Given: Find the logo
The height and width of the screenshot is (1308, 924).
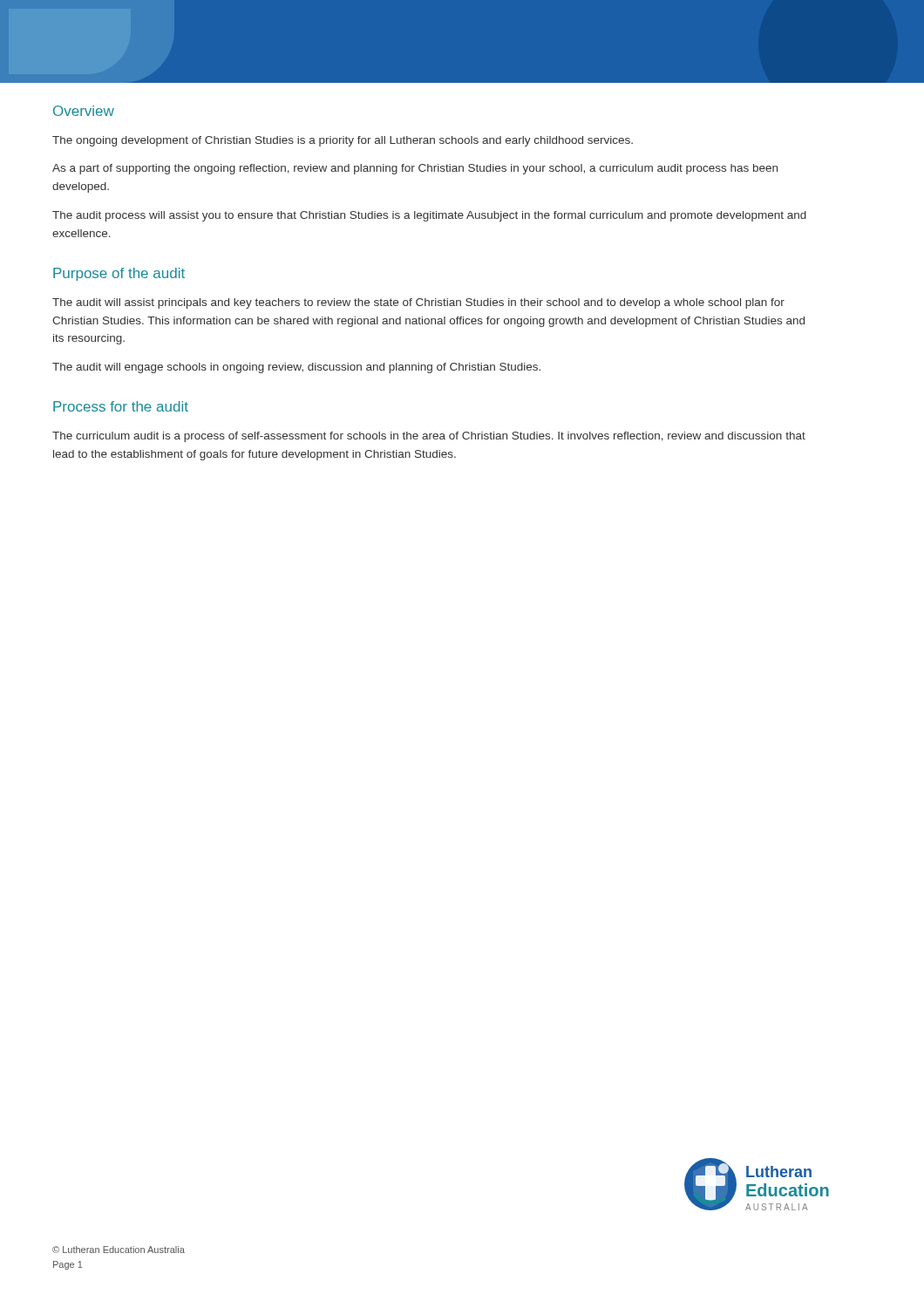Looking at the screenshot, I should [776, 1186].
